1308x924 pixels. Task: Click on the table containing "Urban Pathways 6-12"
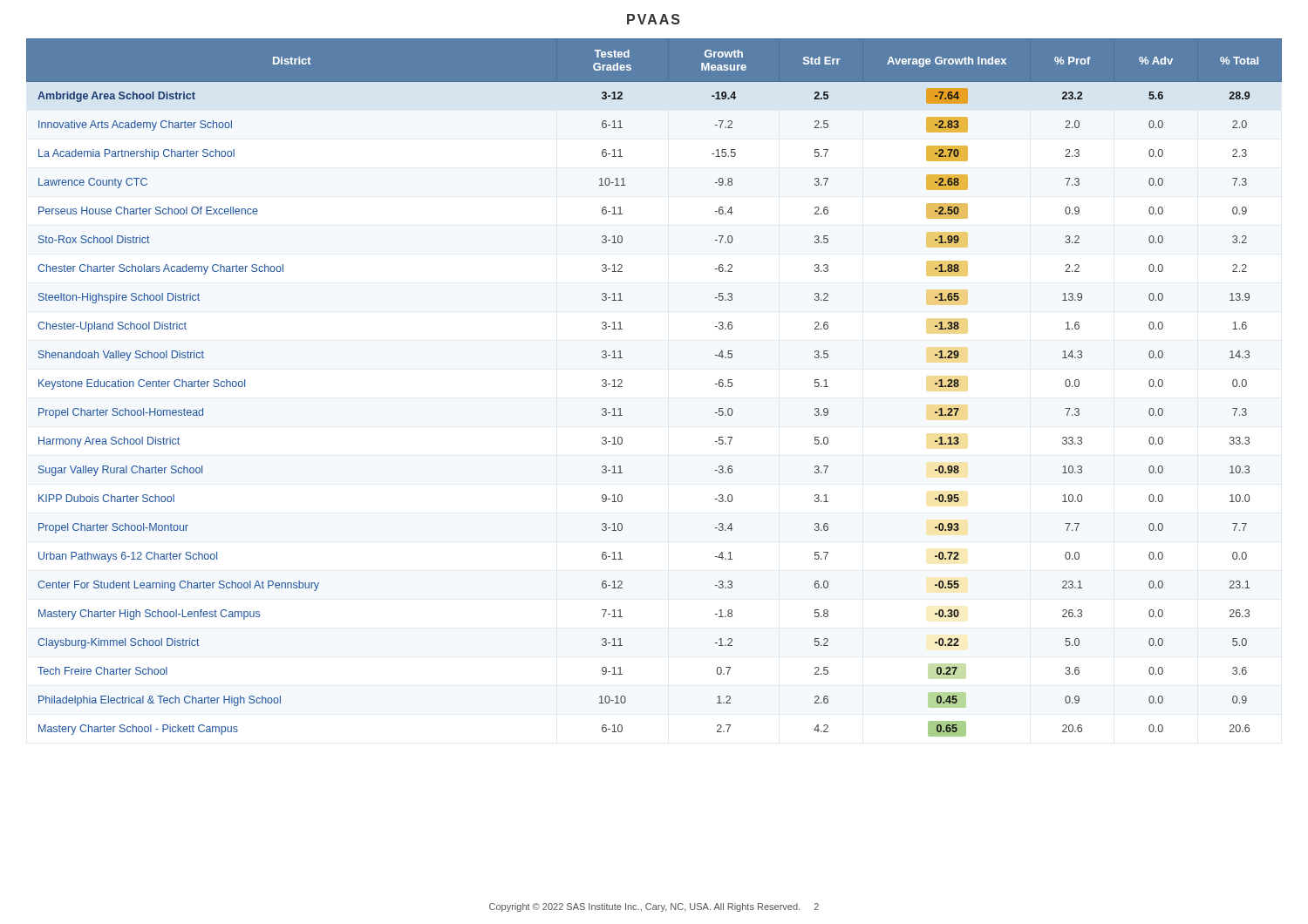pos(654,391)
